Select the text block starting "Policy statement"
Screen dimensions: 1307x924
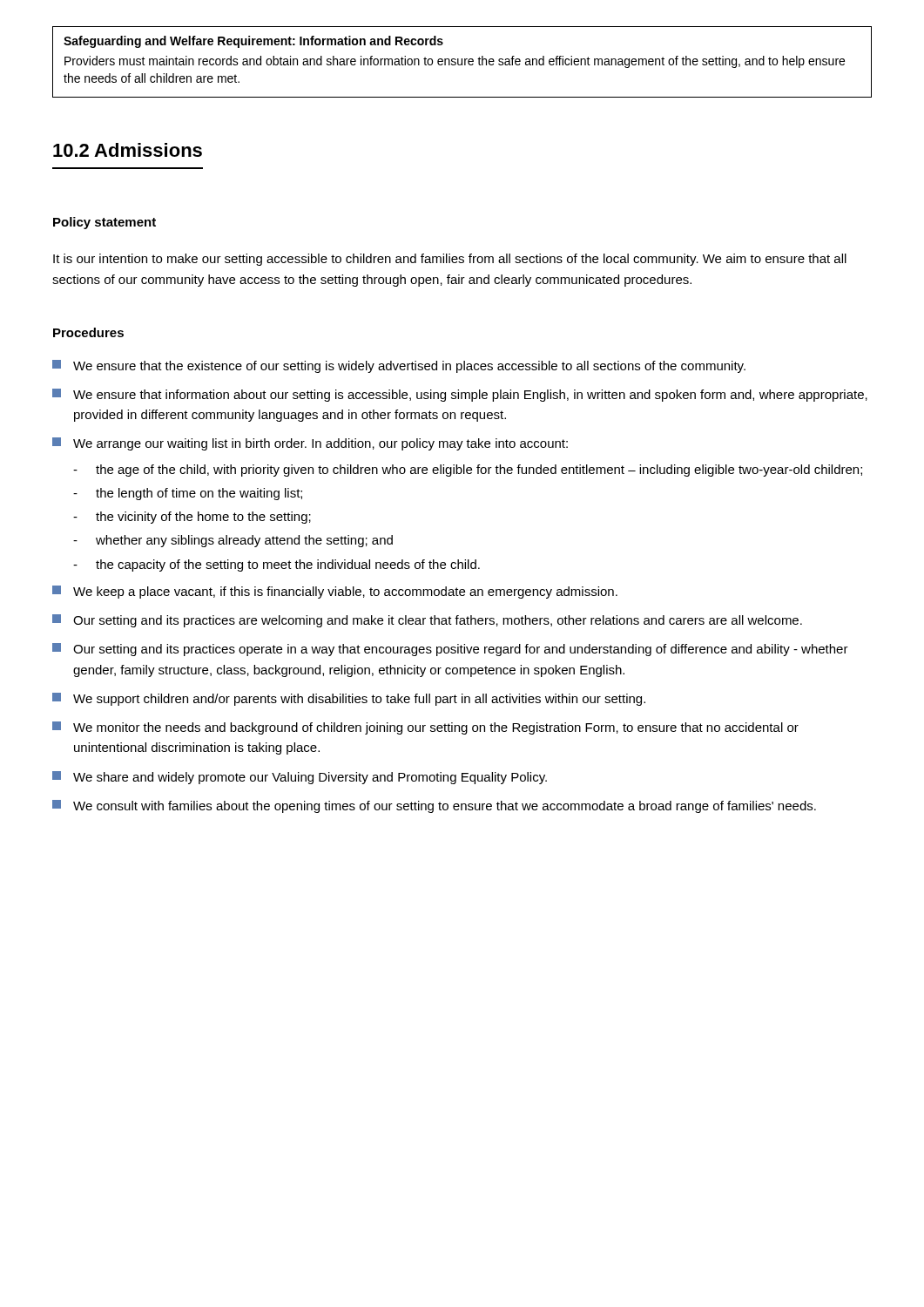point(104,221)
